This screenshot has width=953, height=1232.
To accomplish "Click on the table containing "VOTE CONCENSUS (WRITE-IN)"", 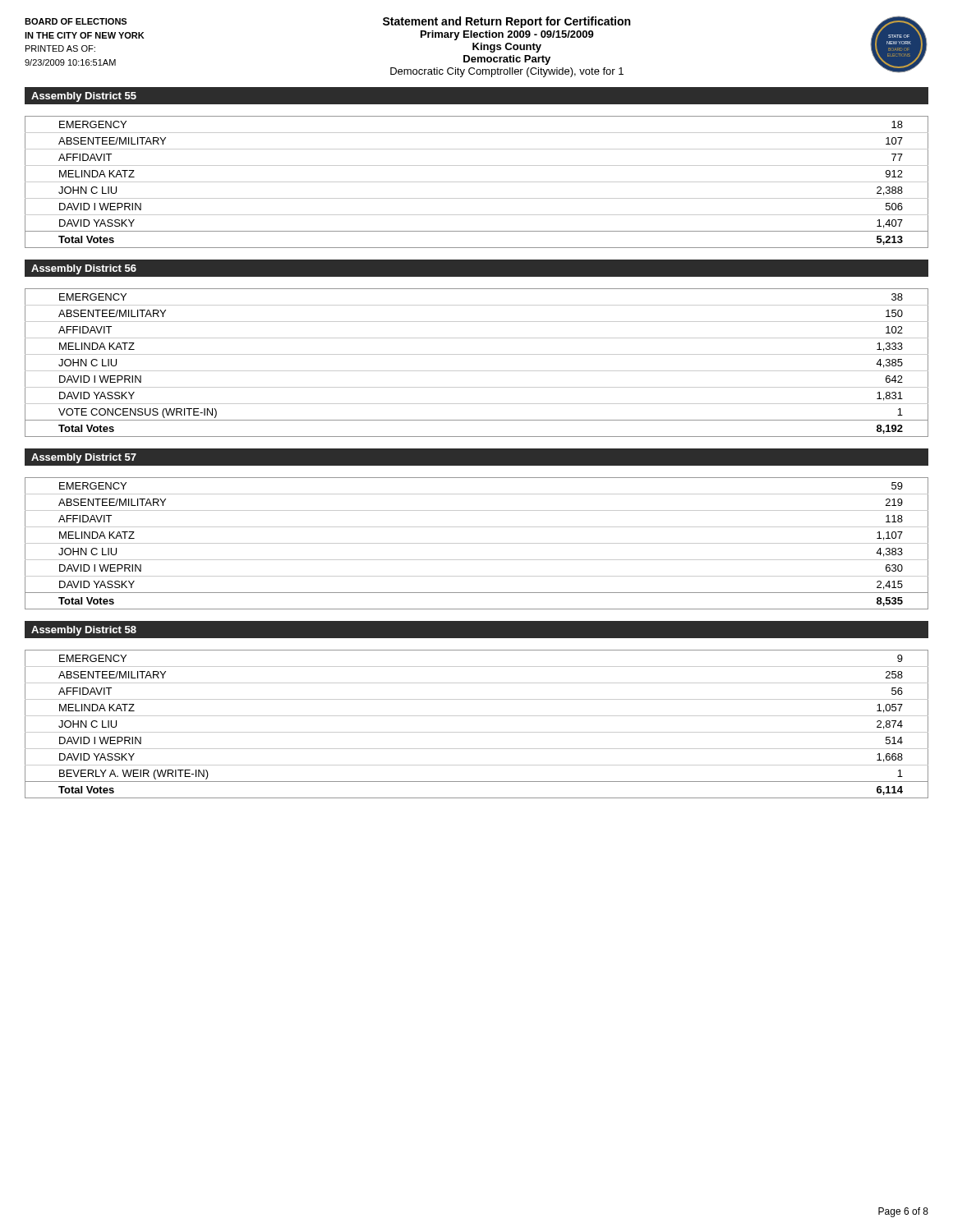I will (476, 363).
